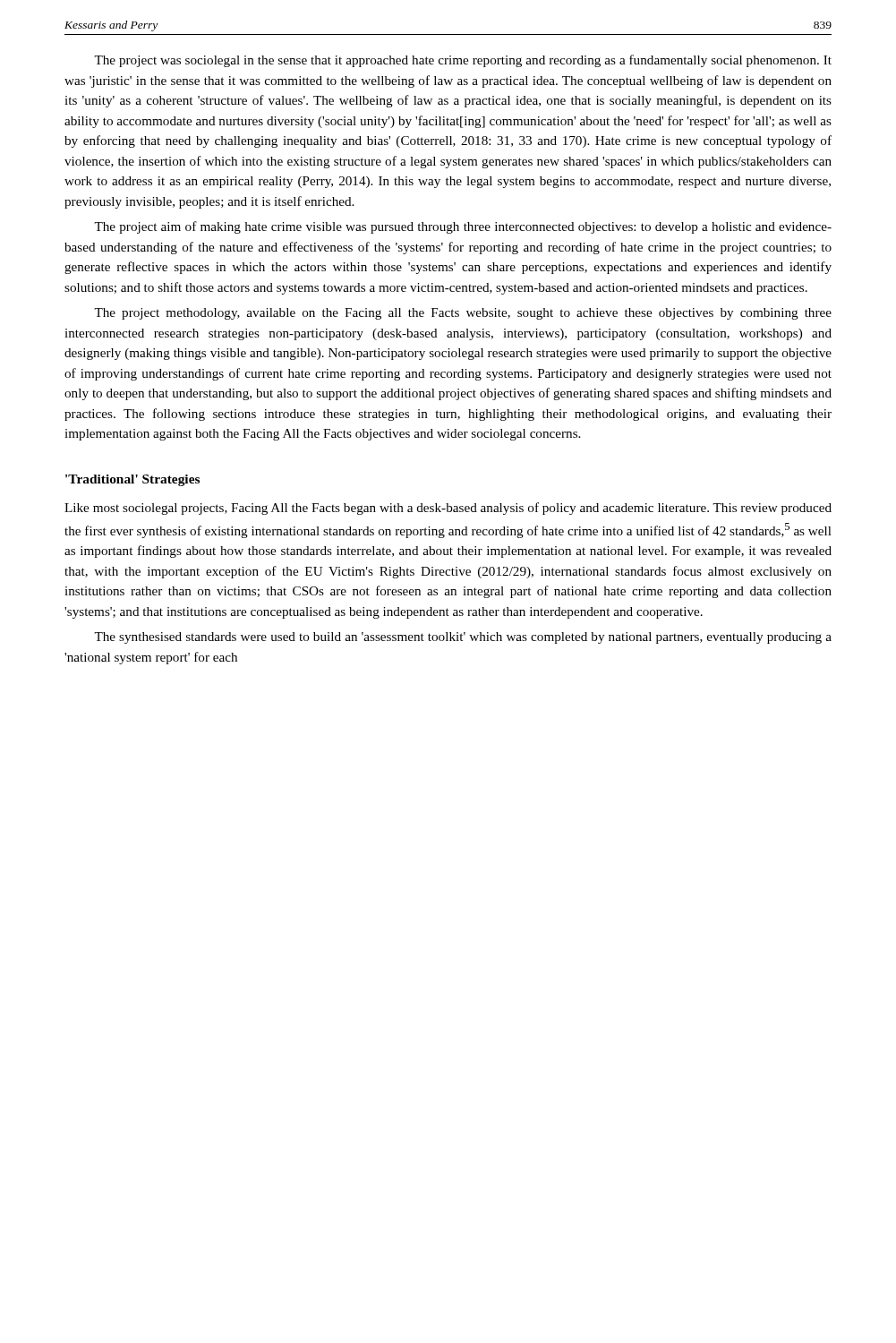Where is the passage that starts "The project was"?
896x1343 pixels.
point(448,247)
